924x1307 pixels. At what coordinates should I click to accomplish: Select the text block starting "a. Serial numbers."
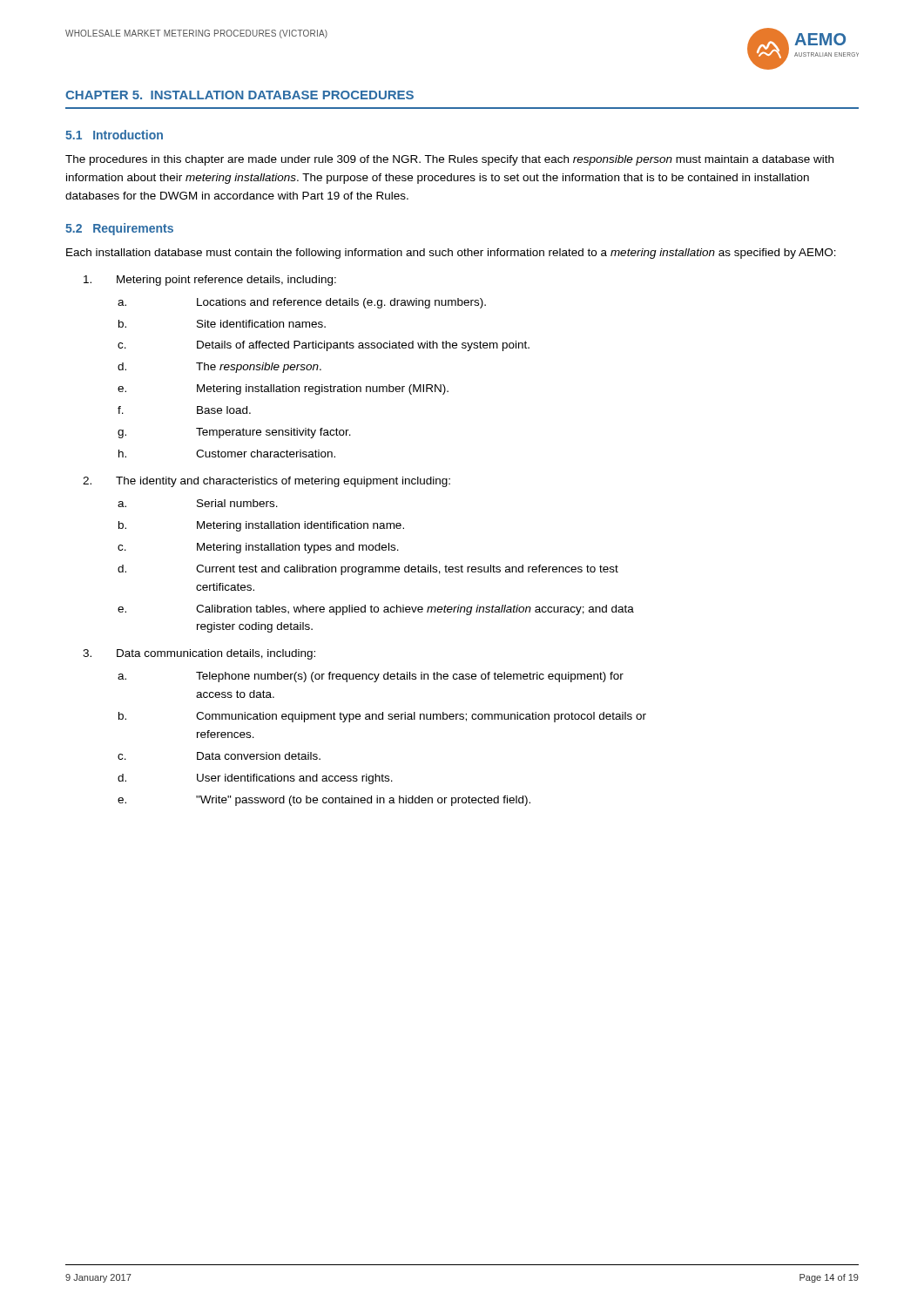(198, 503)
